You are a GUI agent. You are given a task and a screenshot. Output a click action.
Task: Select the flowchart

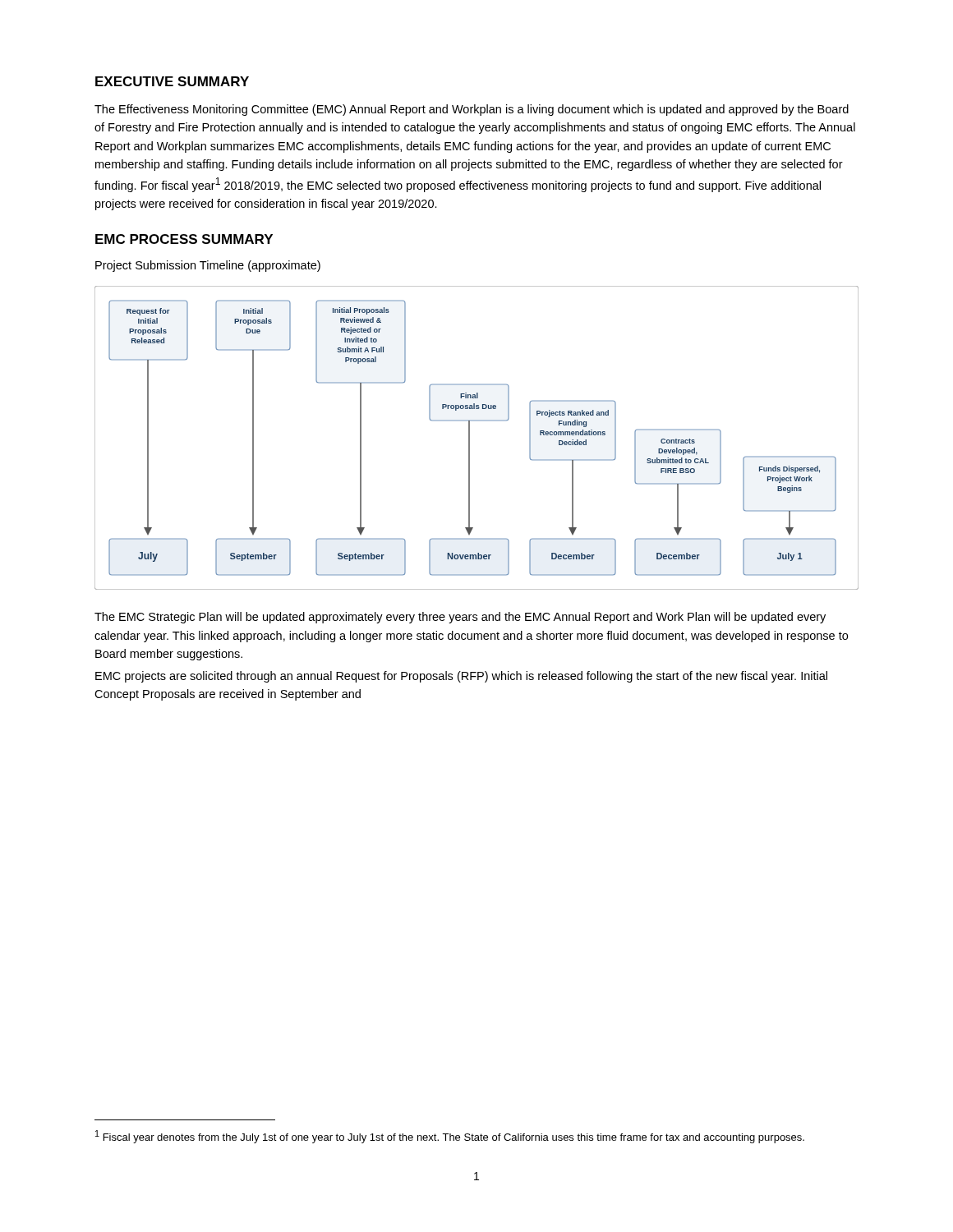point(476,438)
